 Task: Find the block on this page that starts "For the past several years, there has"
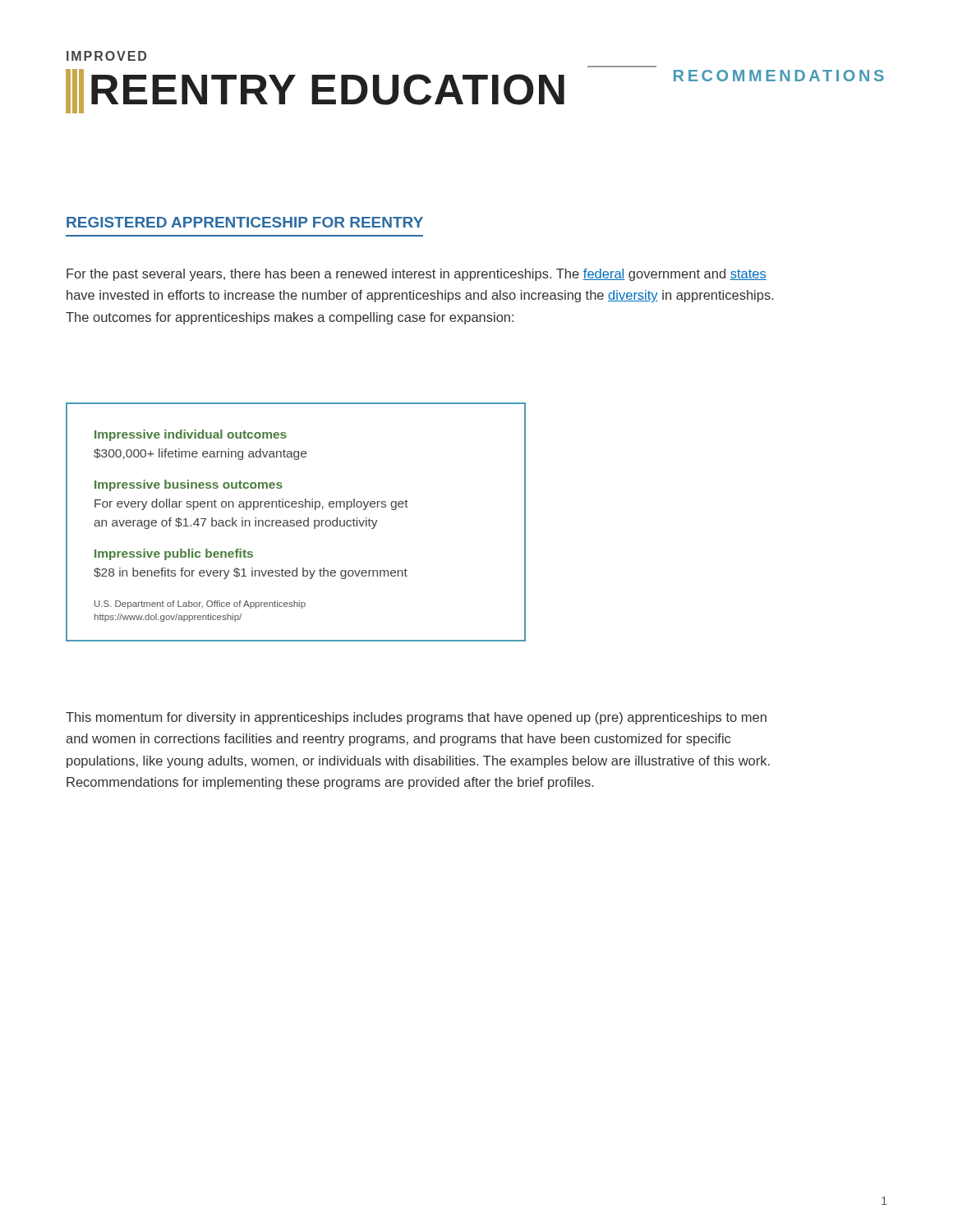(420, 295)
